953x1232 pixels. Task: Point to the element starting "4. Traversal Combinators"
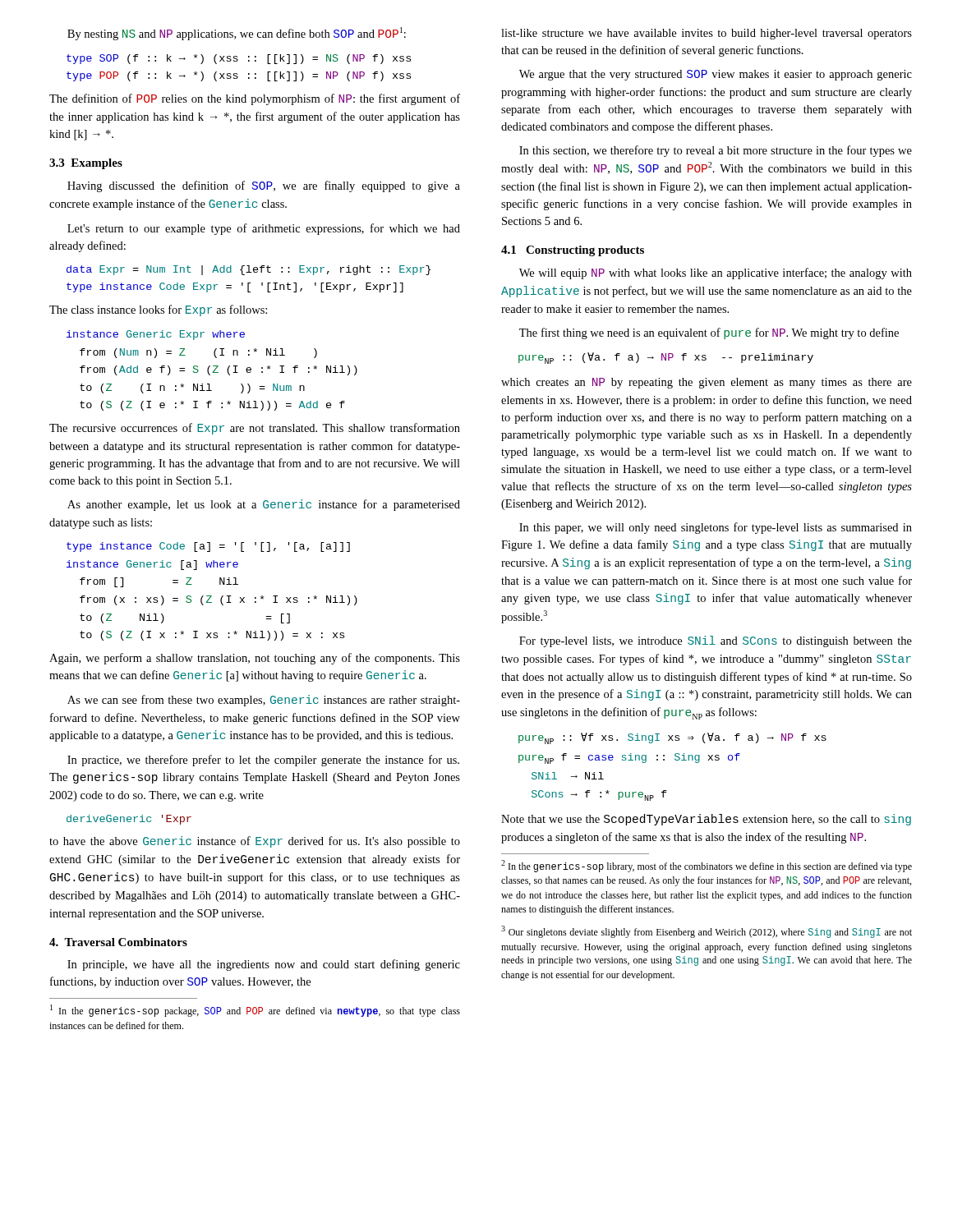point(118,942)
